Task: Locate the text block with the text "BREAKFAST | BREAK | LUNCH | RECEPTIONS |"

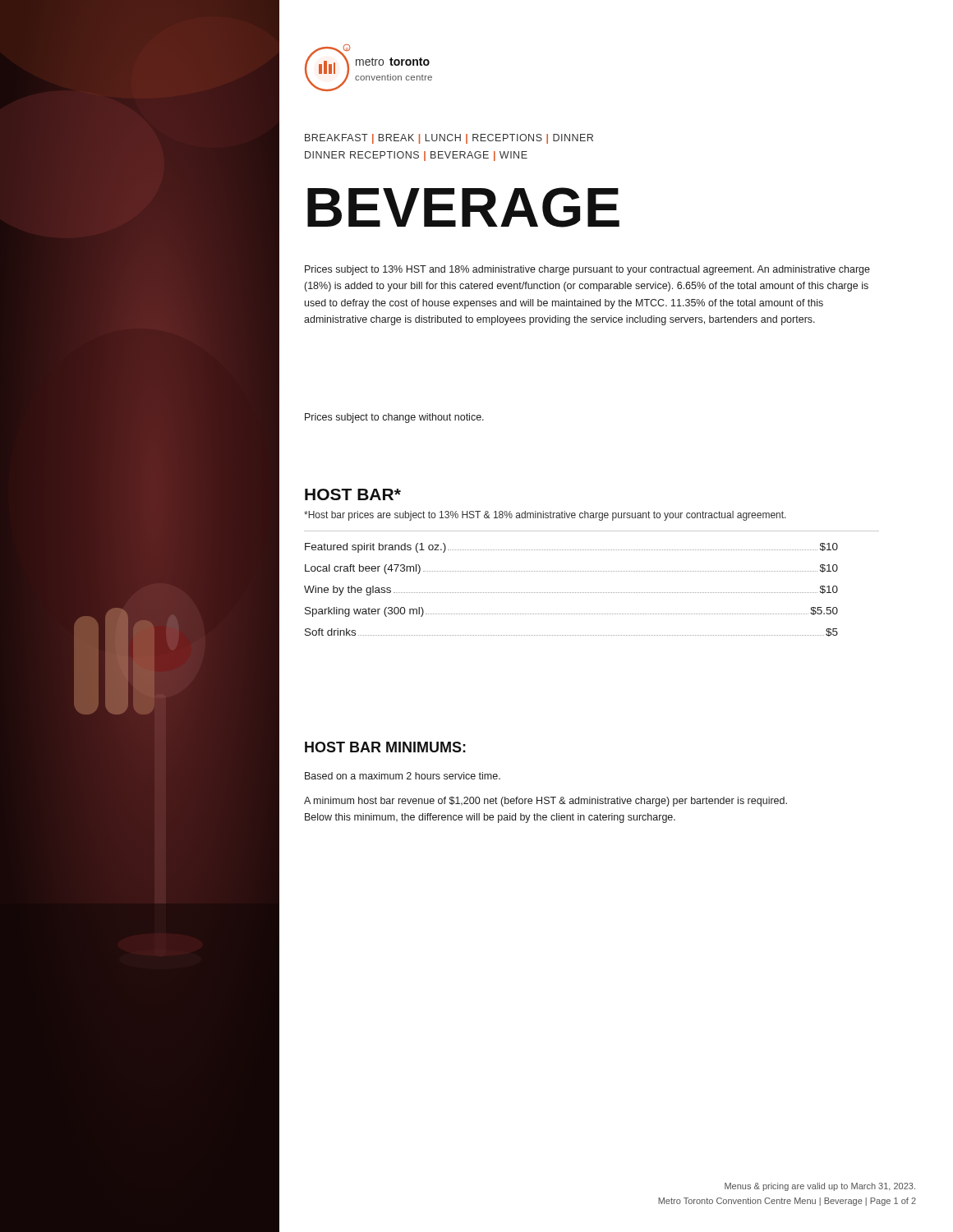Action: click(x=449, y=146)
